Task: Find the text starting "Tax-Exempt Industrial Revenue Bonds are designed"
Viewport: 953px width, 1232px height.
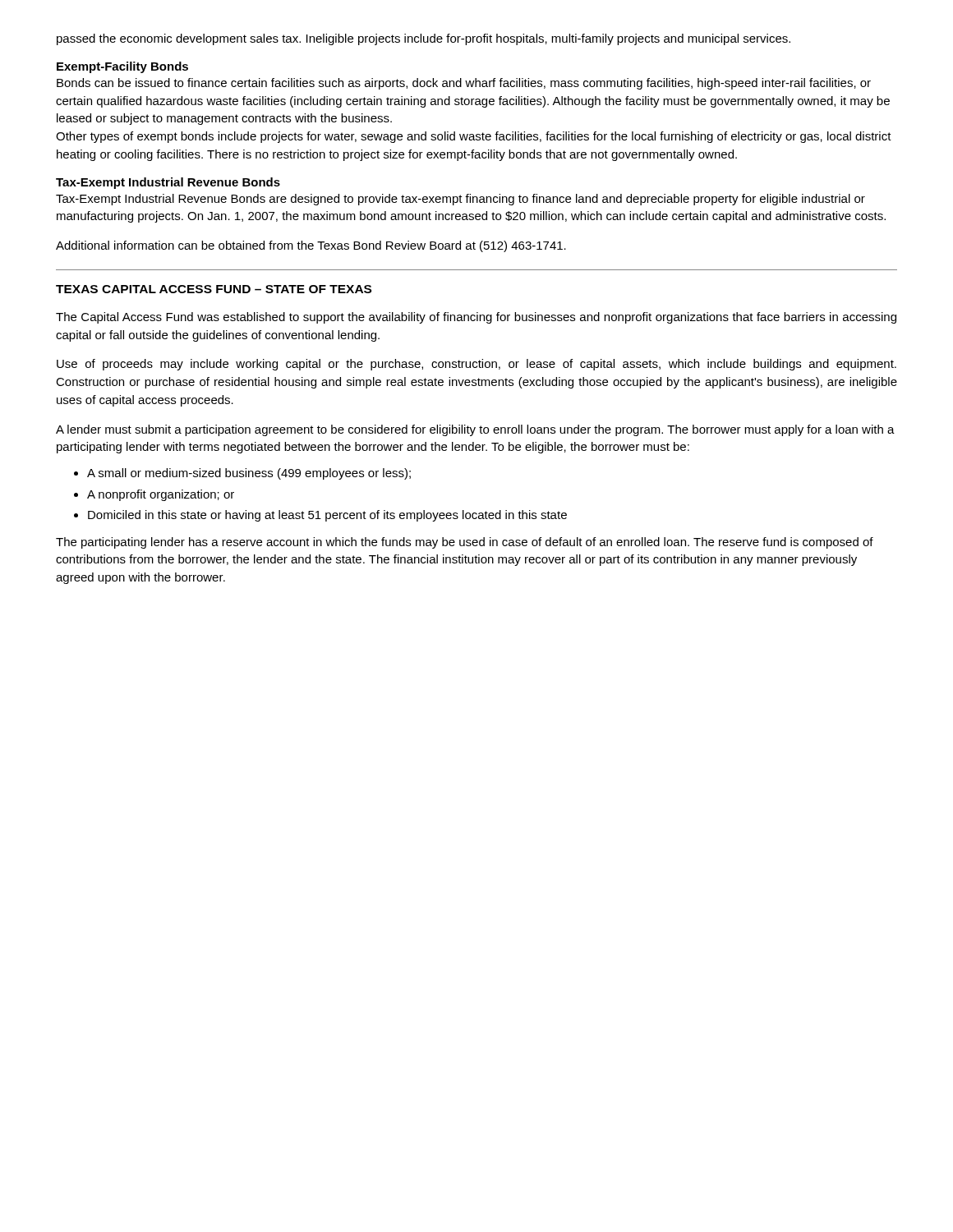Action: pyautogui.click(x=471, y=207)
